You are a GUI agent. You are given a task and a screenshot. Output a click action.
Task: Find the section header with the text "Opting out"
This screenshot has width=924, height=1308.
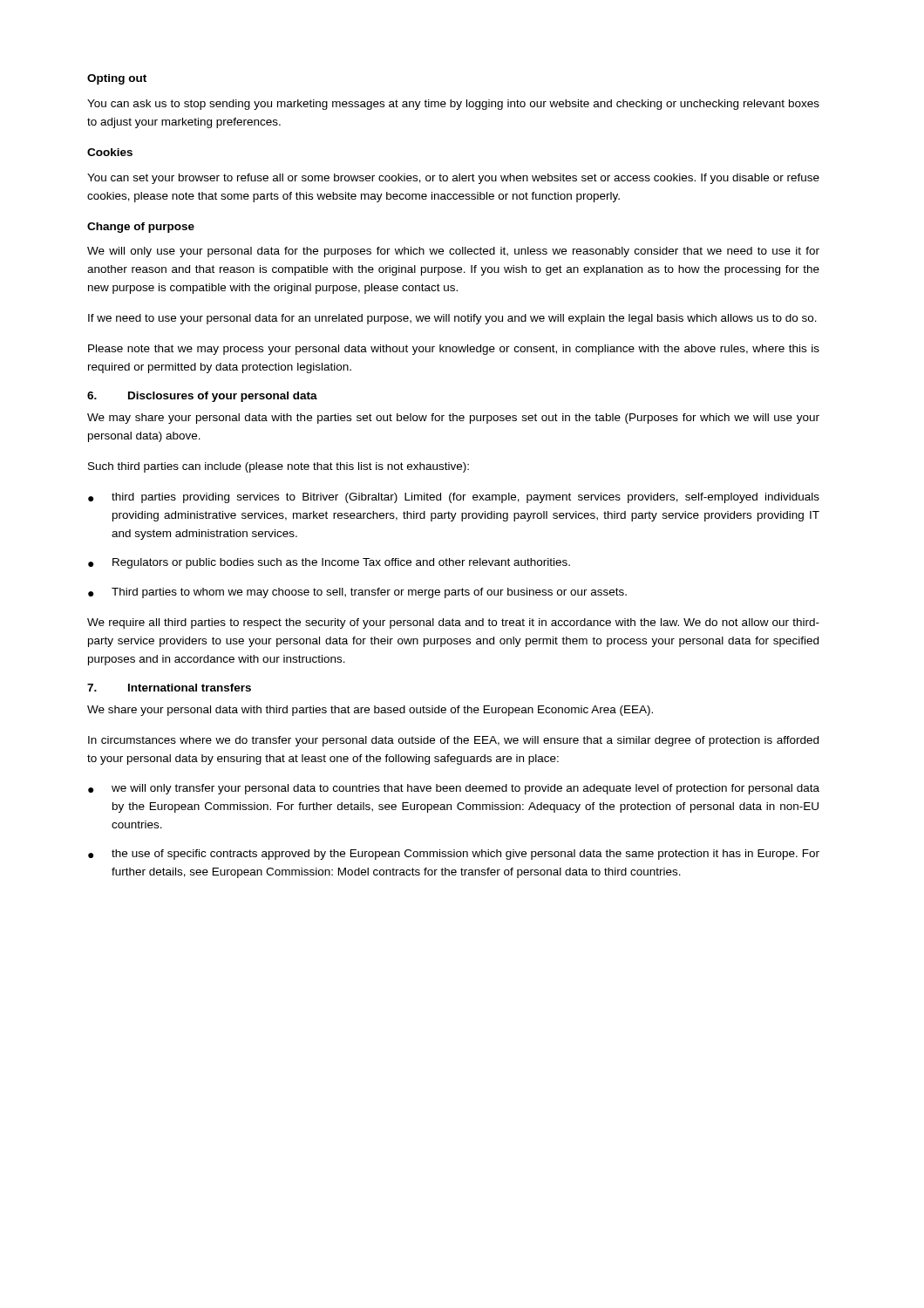(117, 79)
